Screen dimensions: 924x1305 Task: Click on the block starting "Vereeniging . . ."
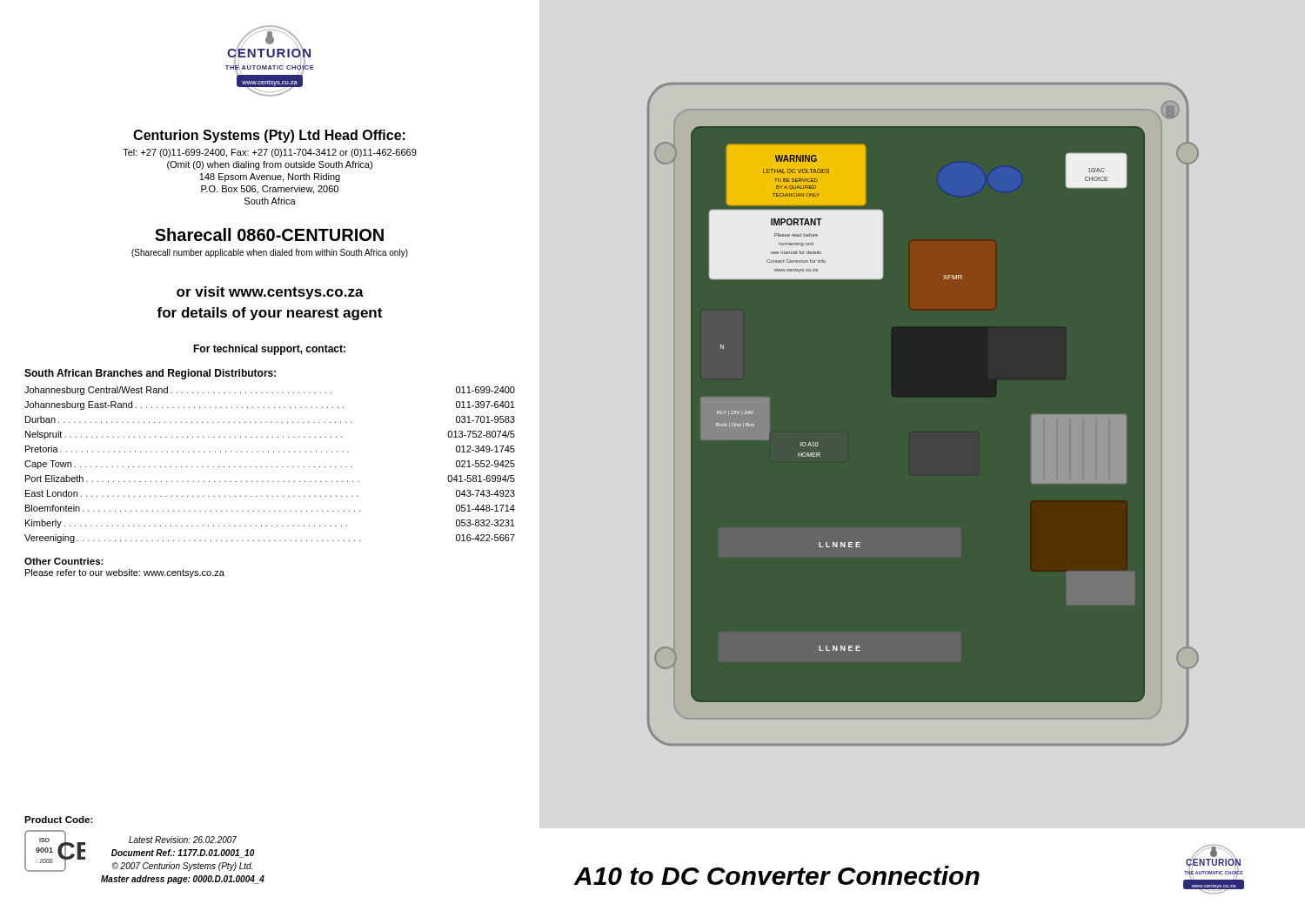270,538
